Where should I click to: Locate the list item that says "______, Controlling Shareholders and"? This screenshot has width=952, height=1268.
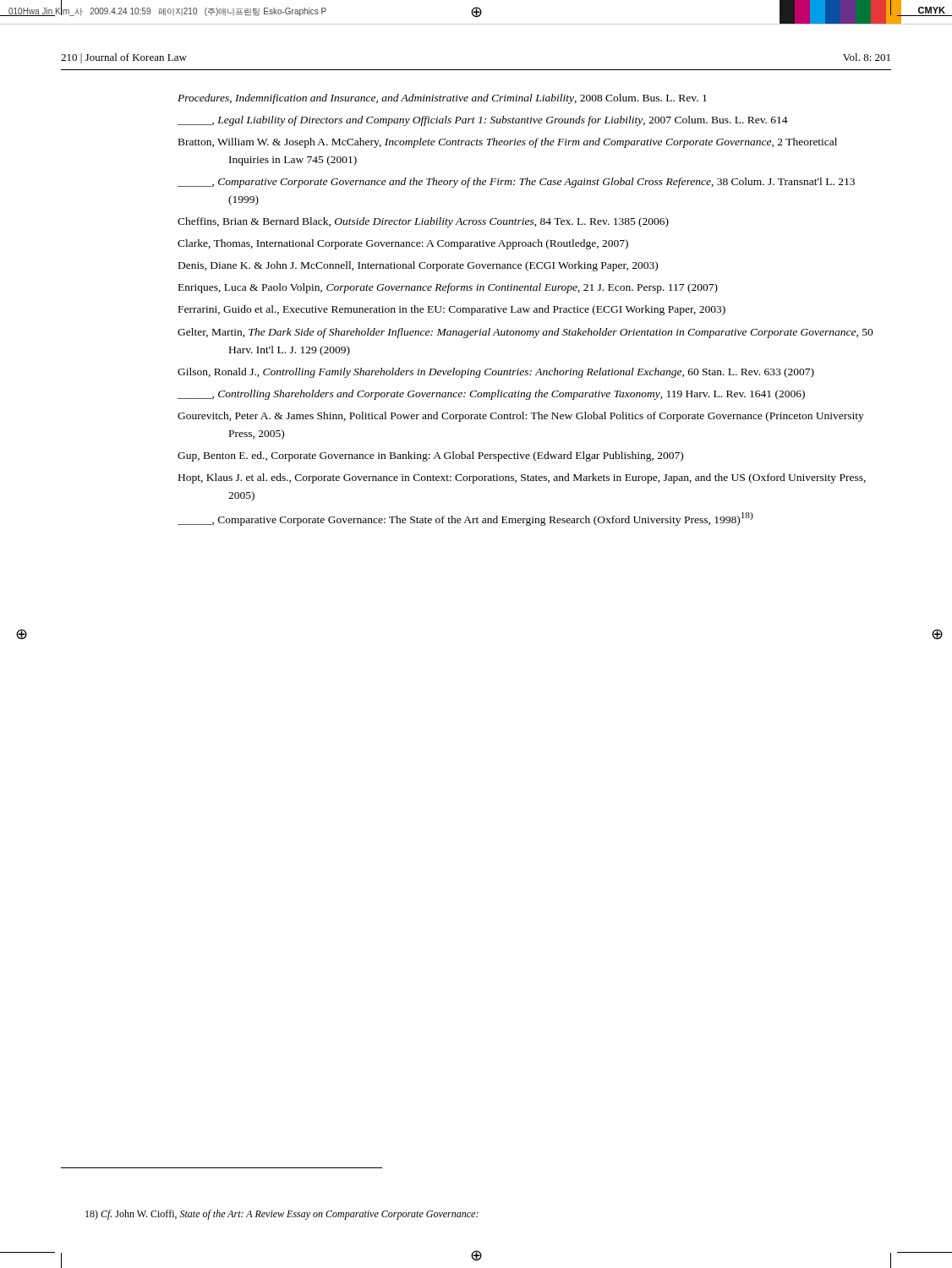pyautogui.click(x=491, y=393)
